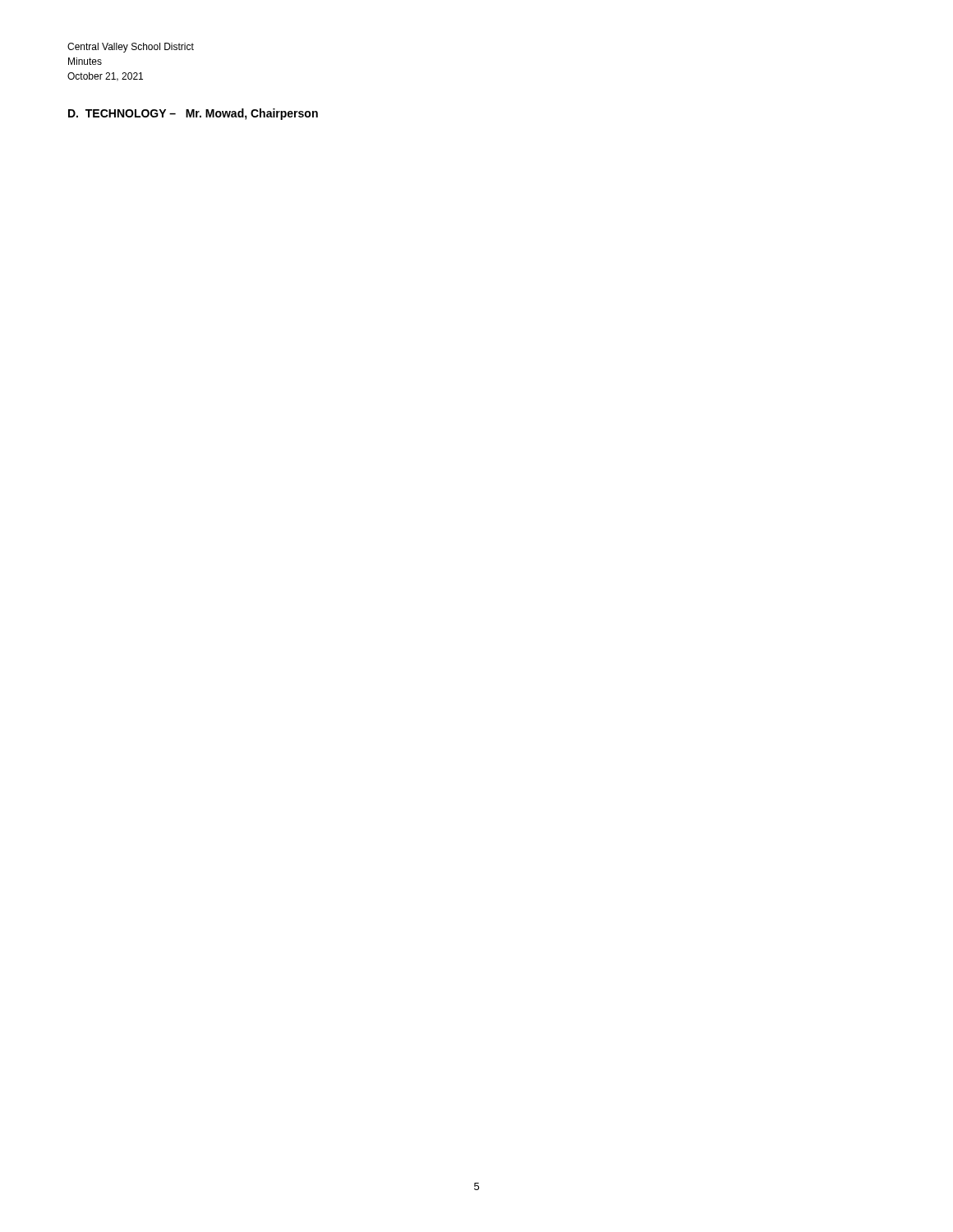Image resolution: width=953 pixels, height=1232 pixels.
Task: Select the section header that reads "D. TECHNOLOGY –"
Action: click(x=193, y=113)
